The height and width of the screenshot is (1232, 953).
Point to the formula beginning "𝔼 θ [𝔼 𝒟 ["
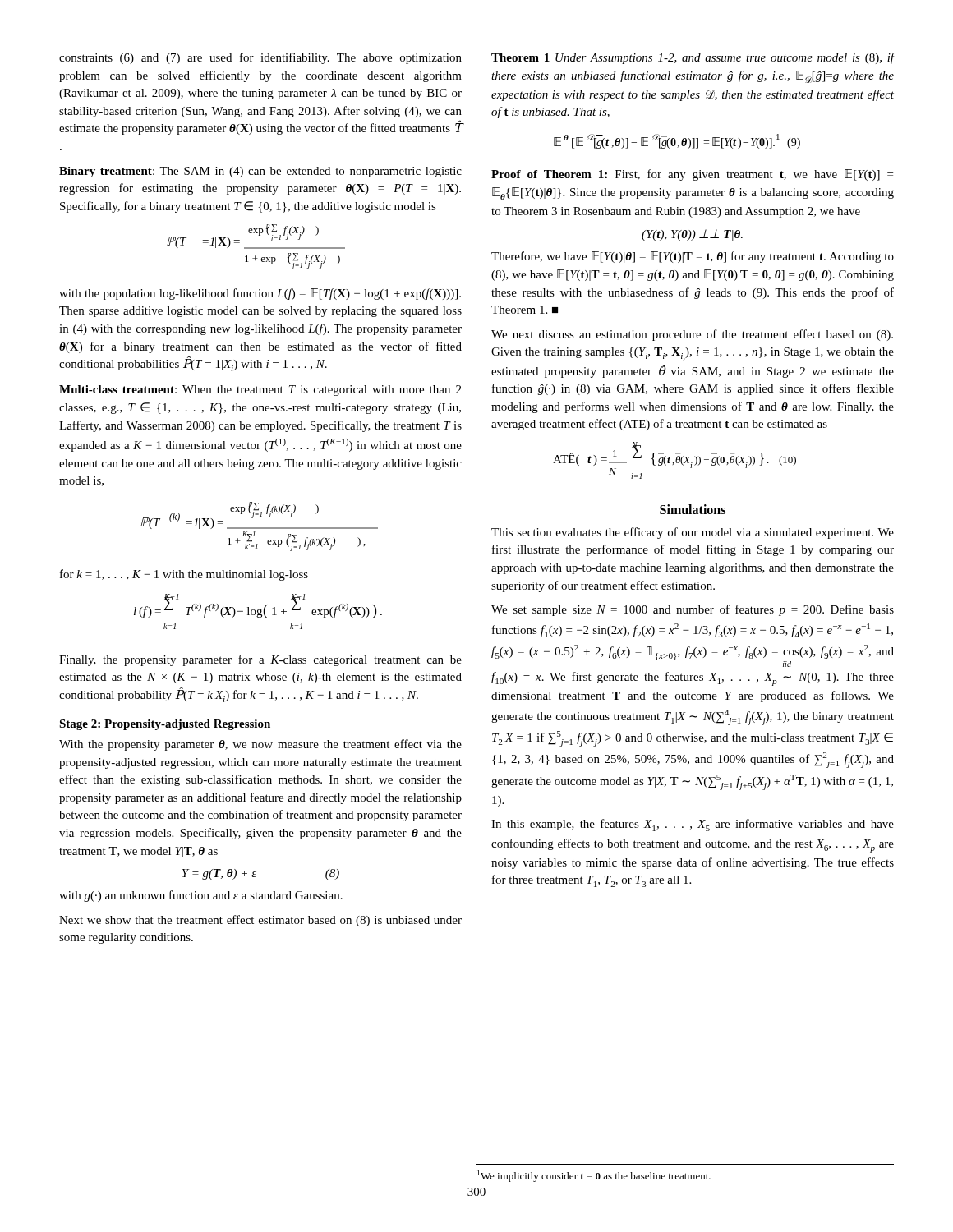coord(693,143)
